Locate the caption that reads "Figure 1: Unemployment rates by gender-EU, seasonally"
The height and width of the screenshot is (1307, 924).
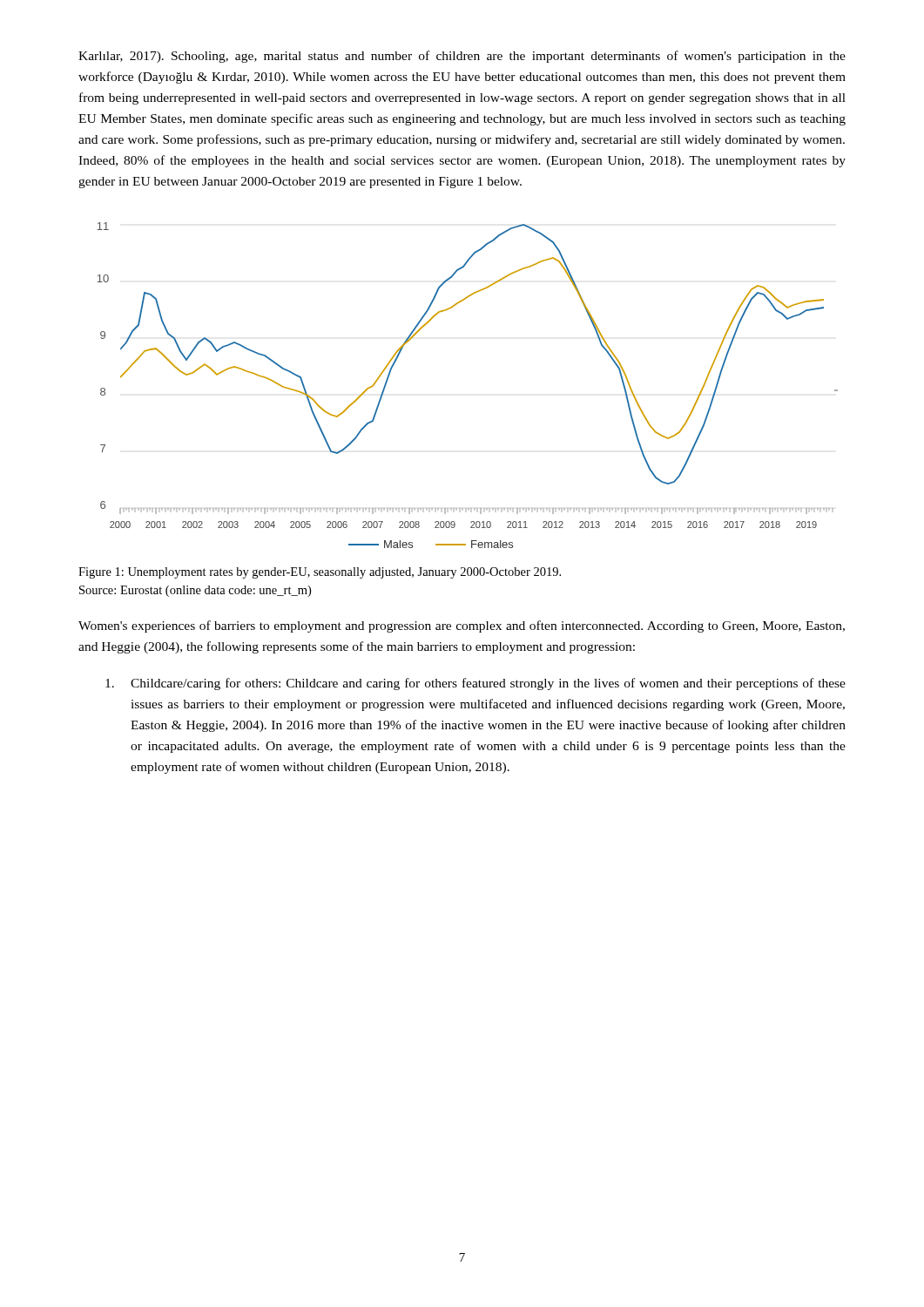tap(320, 581)
